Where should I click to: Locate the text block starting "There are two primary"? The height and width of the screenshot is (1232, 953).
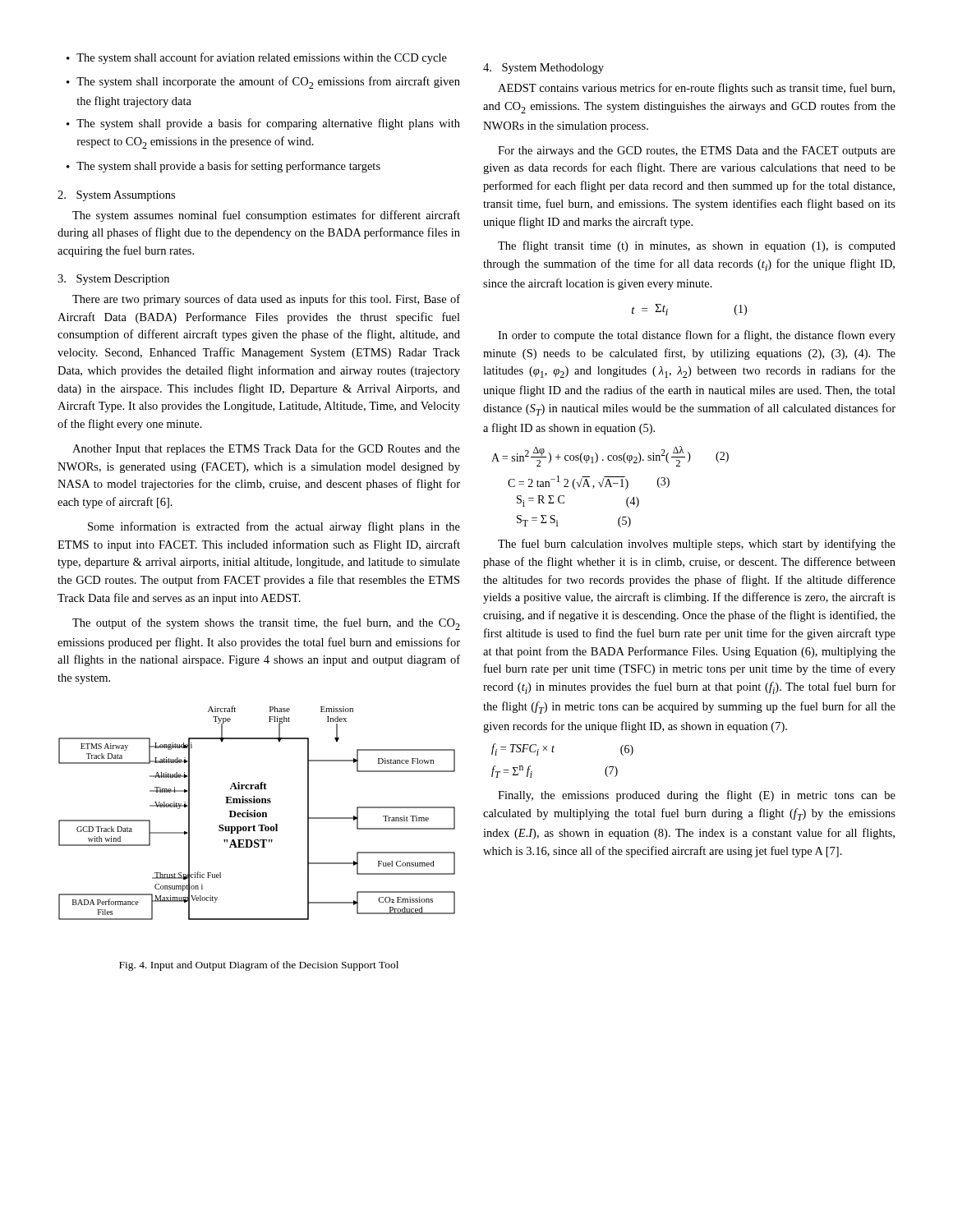pyautogui.click(x=259, y=361)
